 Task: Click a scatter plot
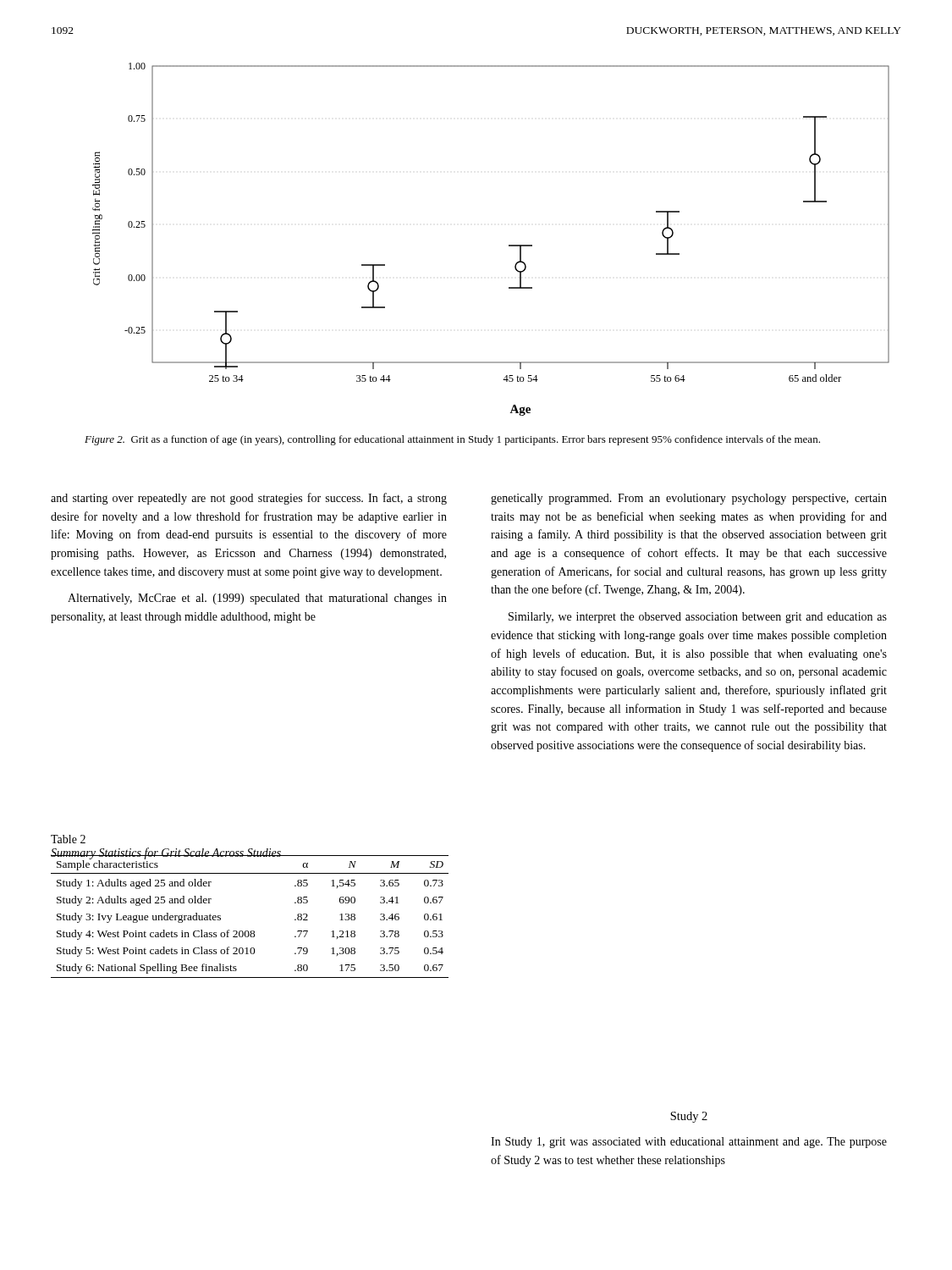[493, 237]
